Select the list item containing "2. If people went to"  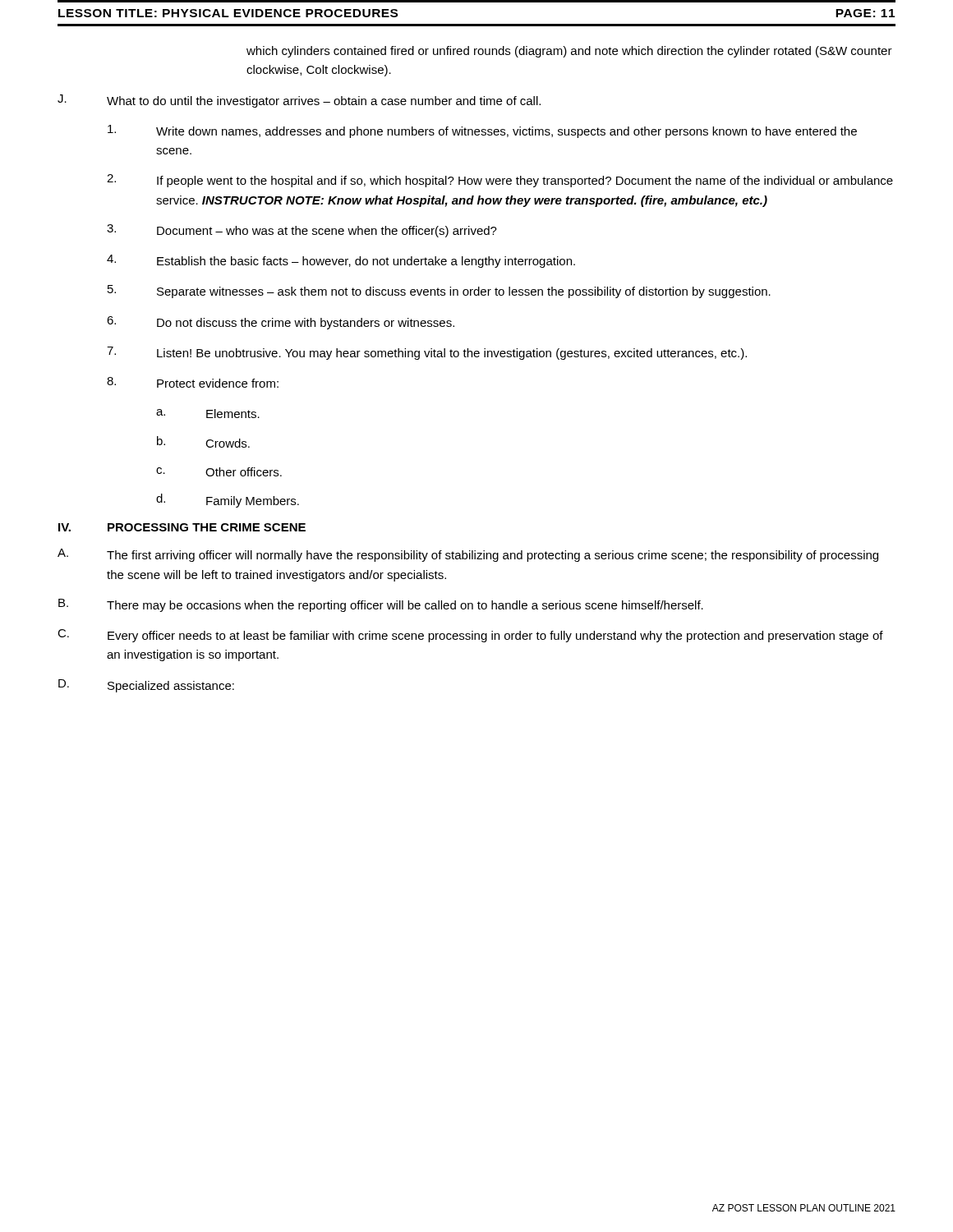point(501,190)
